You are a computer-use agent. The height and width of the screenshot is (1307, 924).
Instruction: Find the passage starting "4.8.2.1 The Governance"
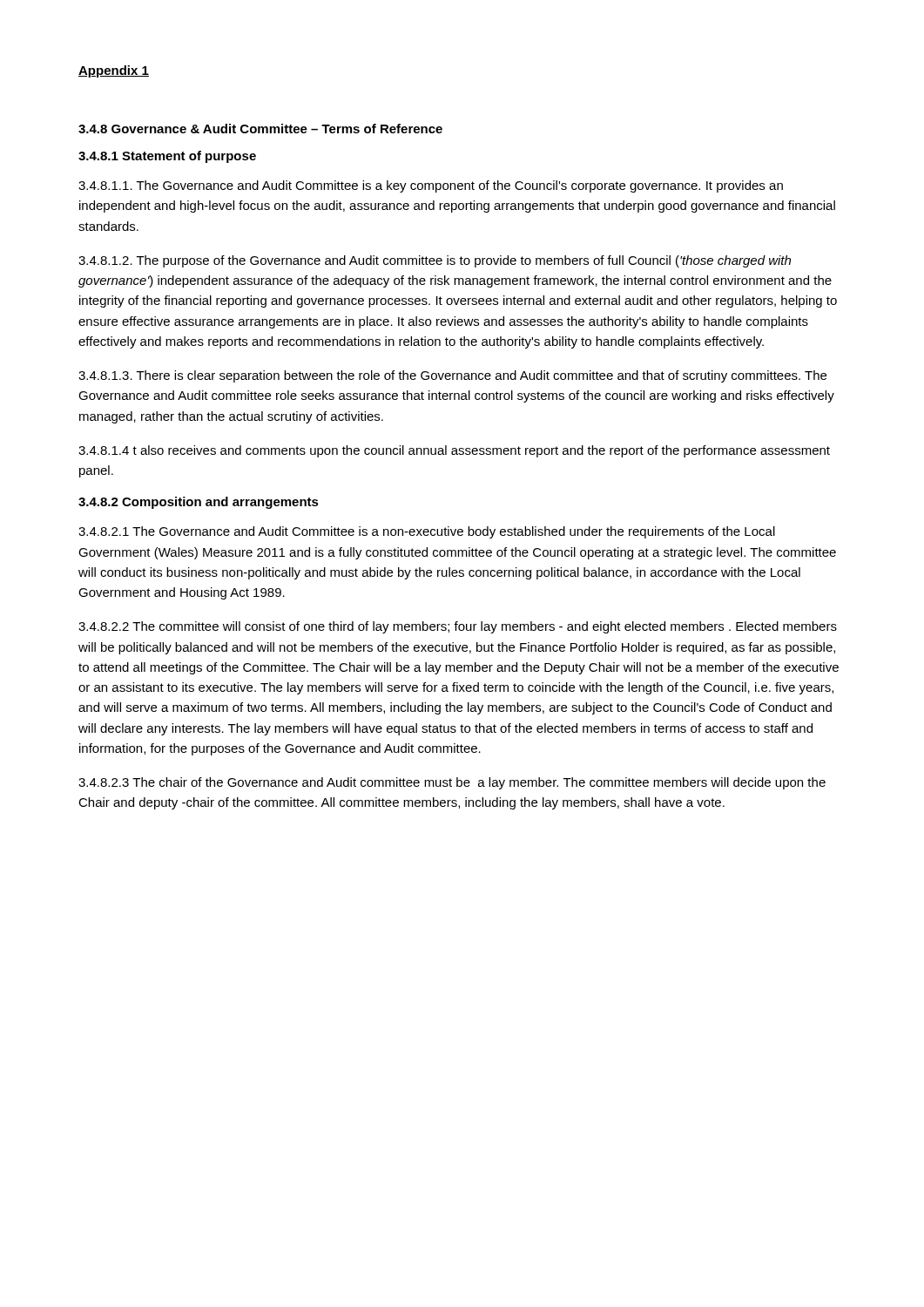click(457, 562)
